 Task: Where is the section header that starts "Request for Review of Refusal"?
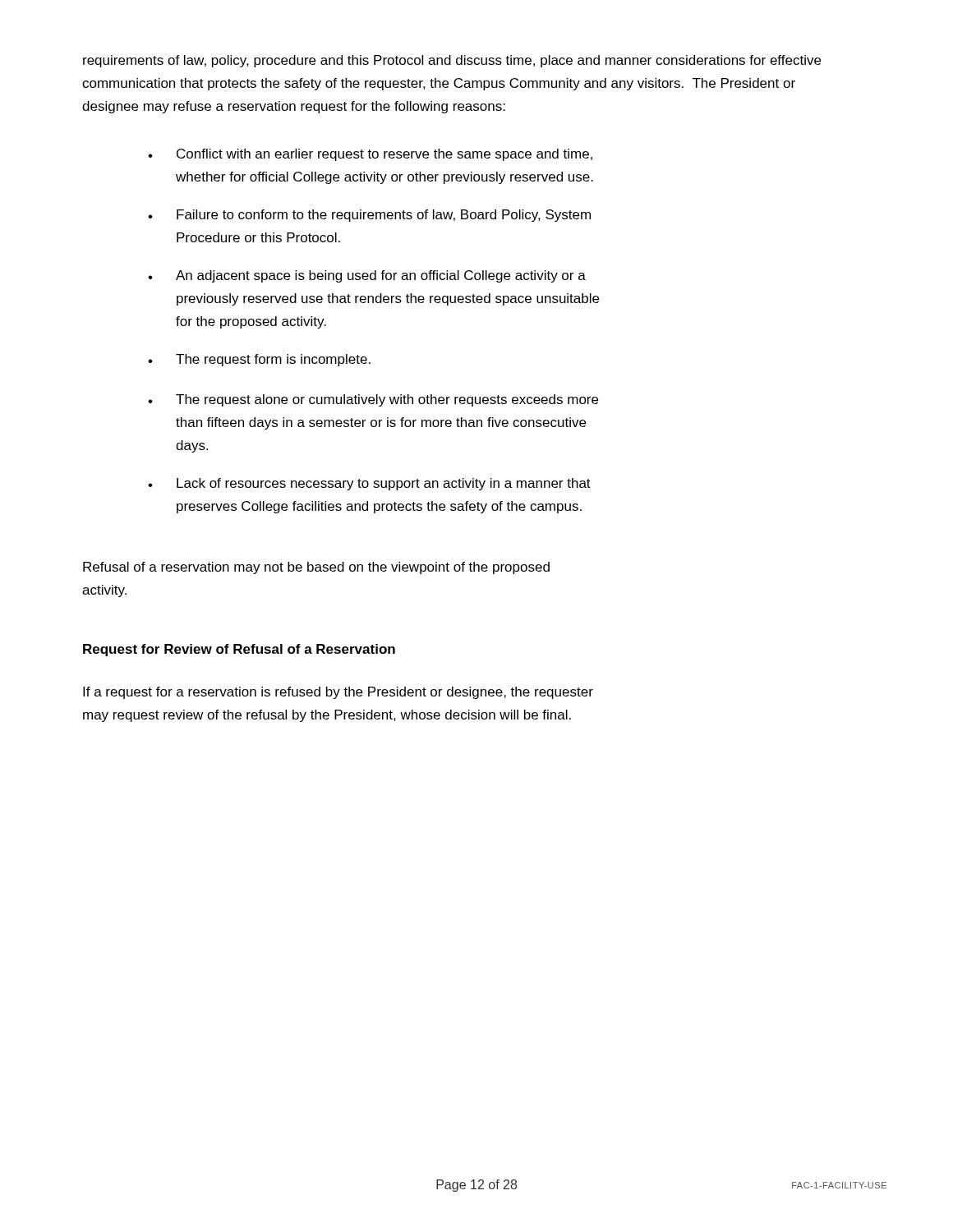[239, 649]
